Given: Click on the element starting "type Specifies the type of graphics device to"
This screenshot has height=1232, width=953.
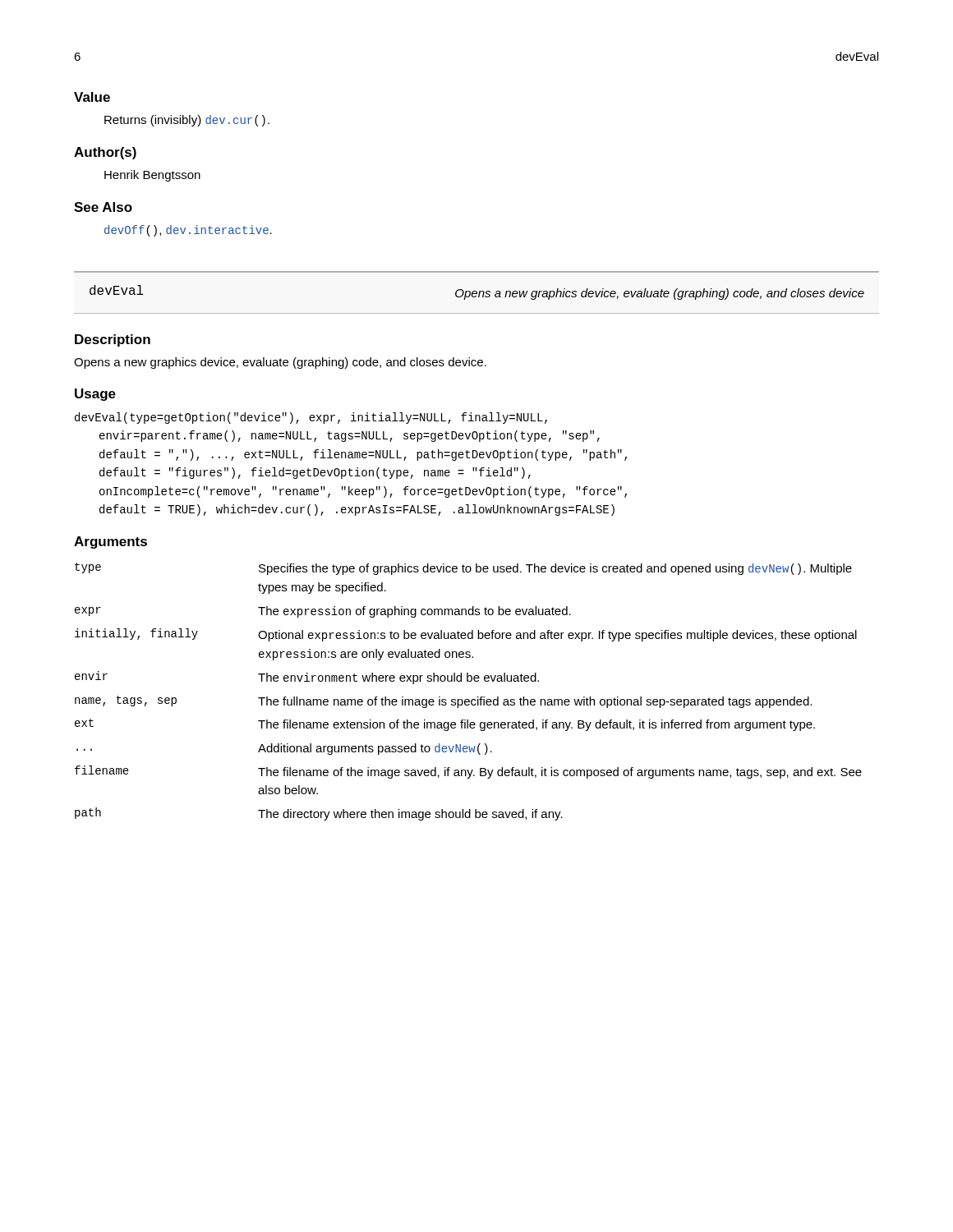Looking at the screenshot, I should pos(476,691).
